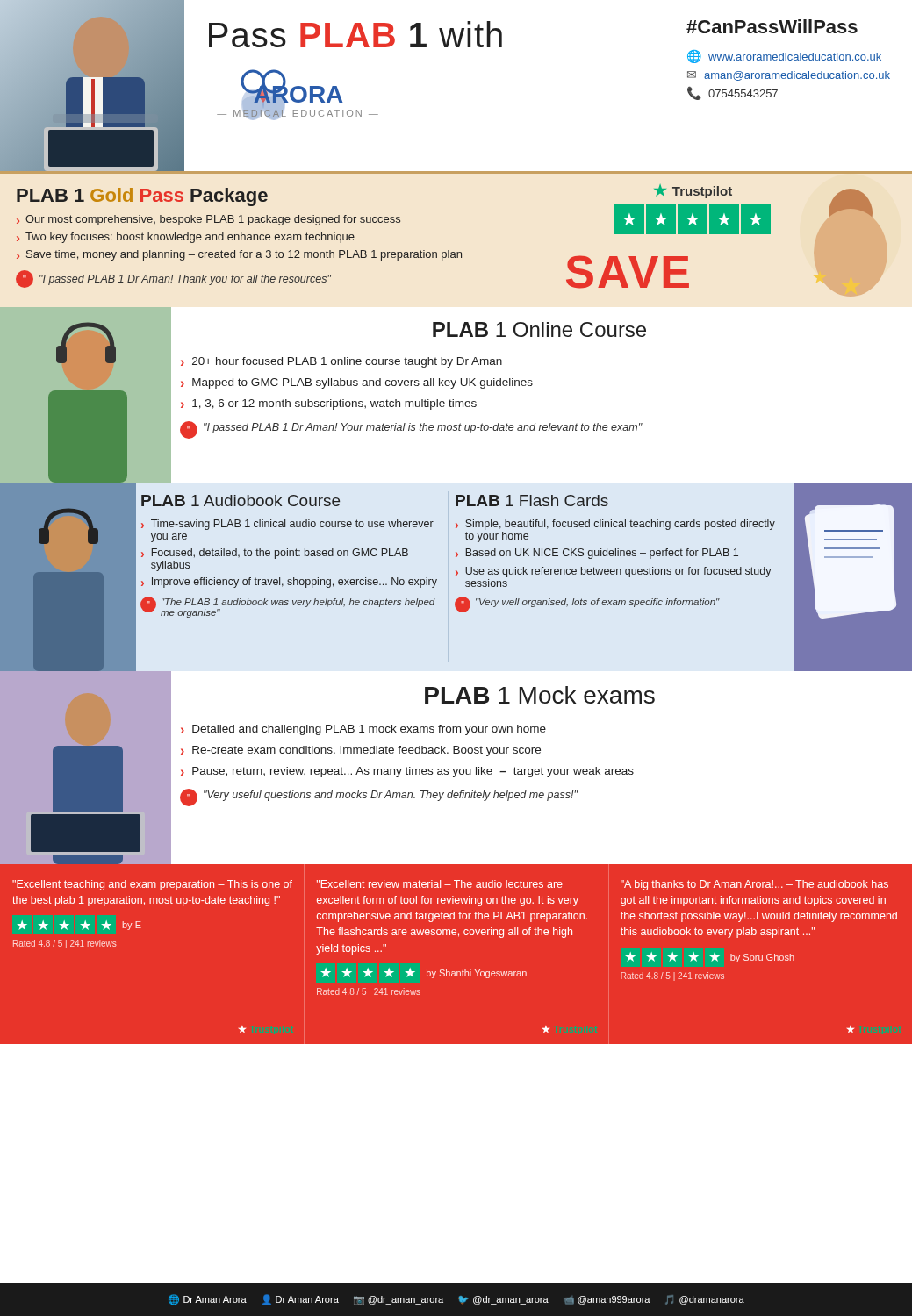
Task: Navigate to the element starting ""Excellent review material – The"
Action: coord(440,884)
